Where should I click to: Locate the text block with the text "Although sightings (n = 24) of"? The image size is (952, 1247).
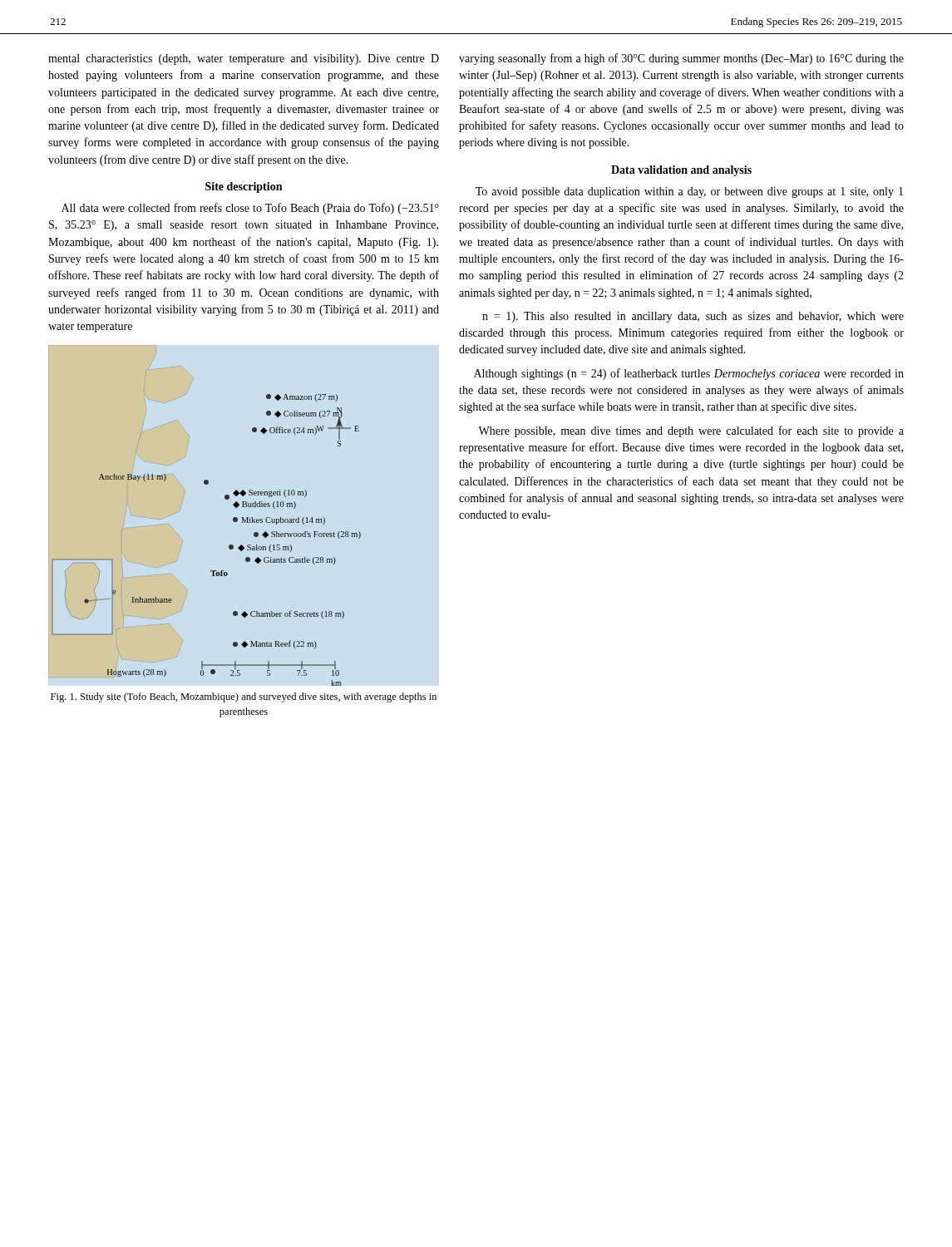[x=681, y=391]
